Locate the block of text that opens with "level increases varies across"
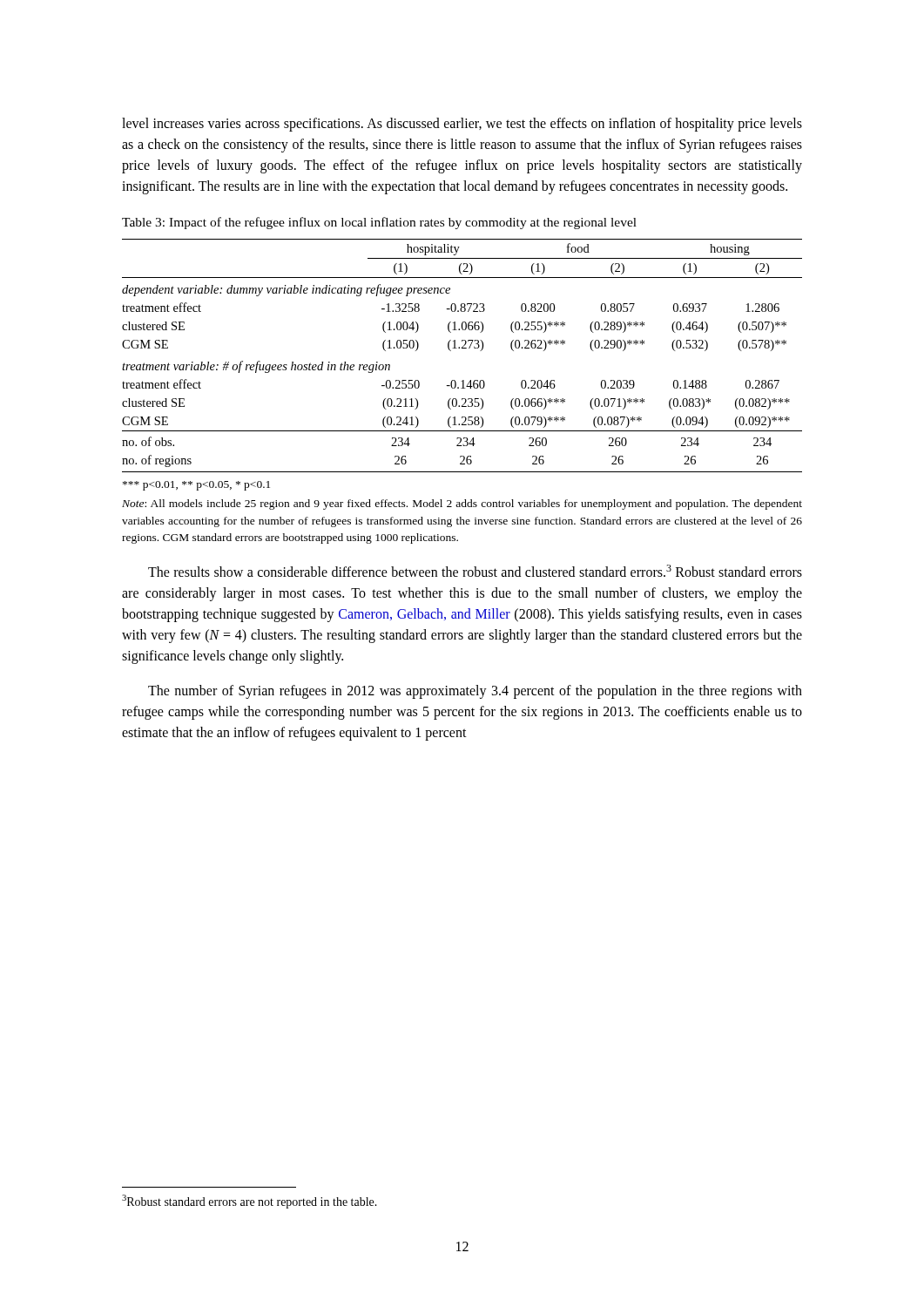The image size is (924, 1307). 462,155
